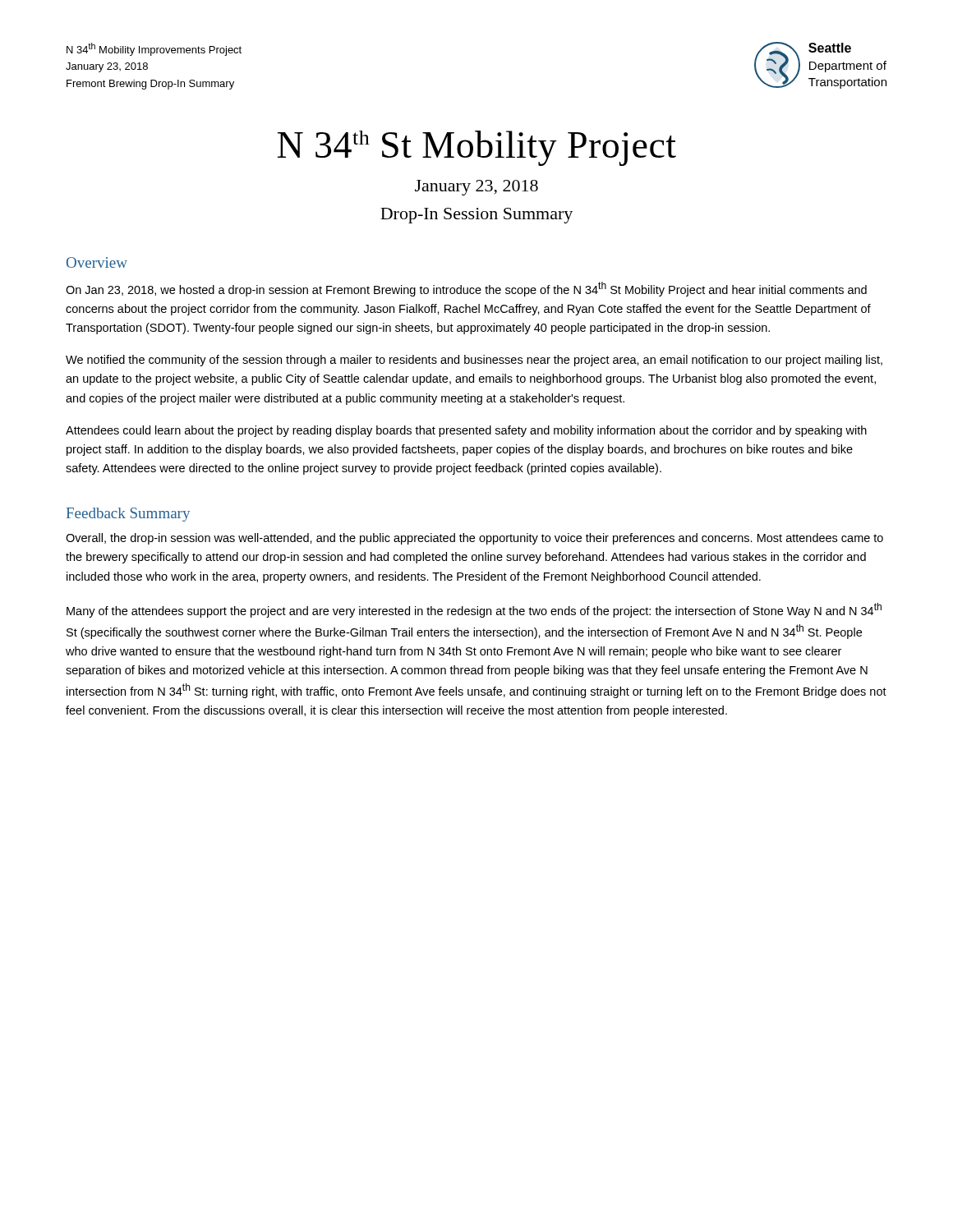Point to "Drop-In Session Summary"
Viewport: 953px width, 1232px height.
(x=476, y=213)
